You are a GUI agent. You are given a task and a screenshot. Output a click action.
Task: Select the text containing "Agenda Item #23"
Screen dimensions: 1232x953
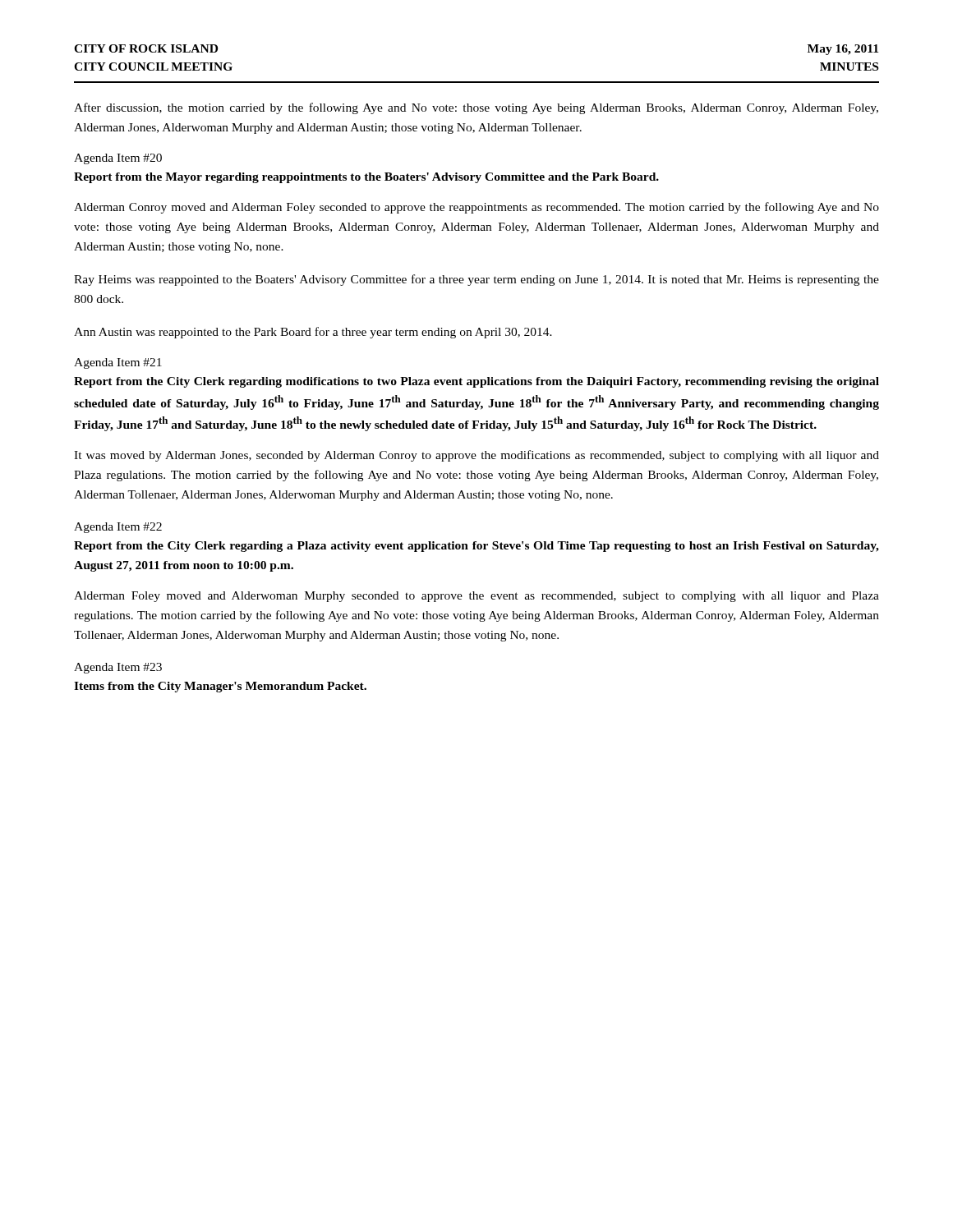[118, 666]
